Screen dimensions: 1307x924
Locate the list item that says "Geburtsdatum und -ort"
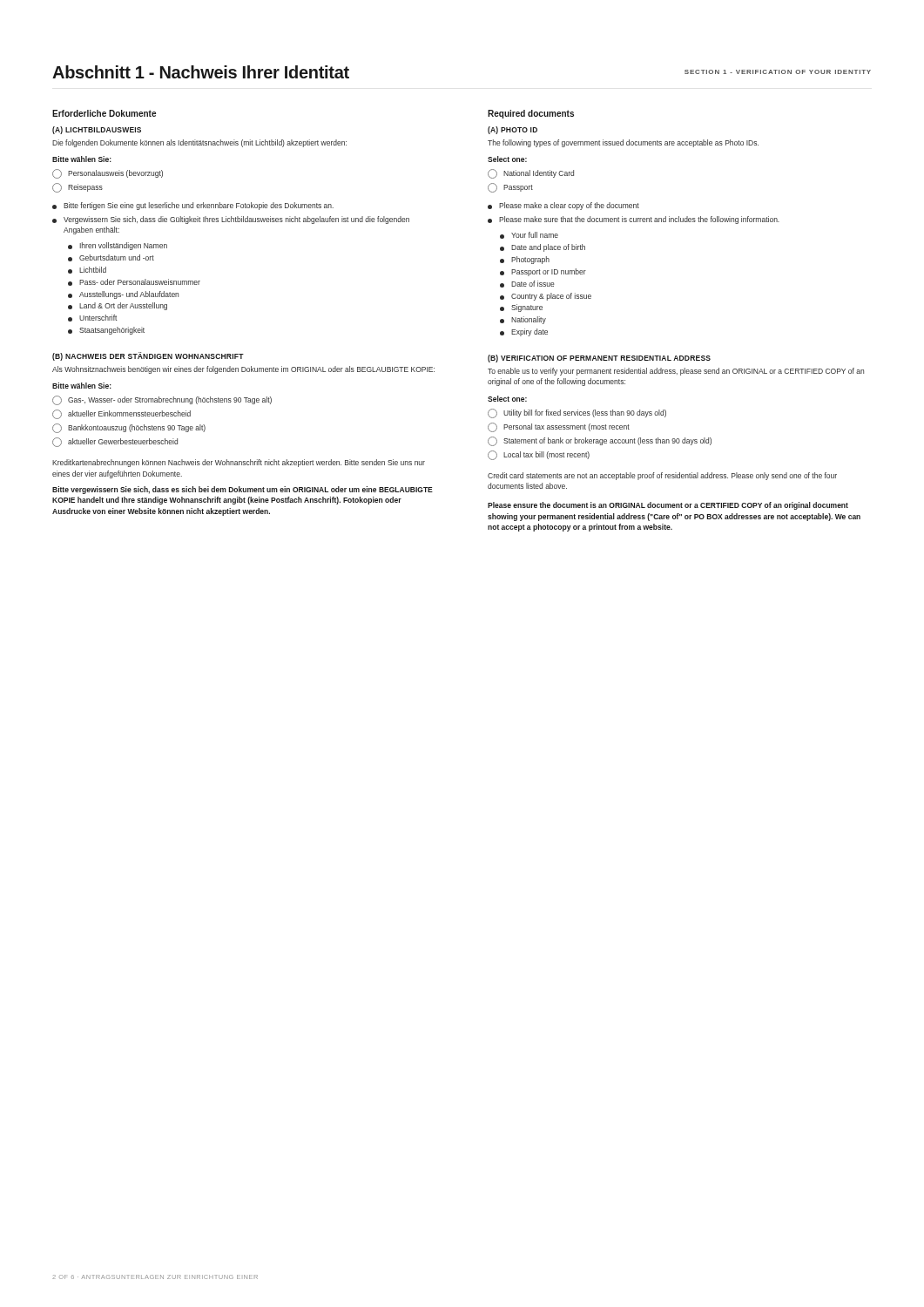(x=111, y=259)
